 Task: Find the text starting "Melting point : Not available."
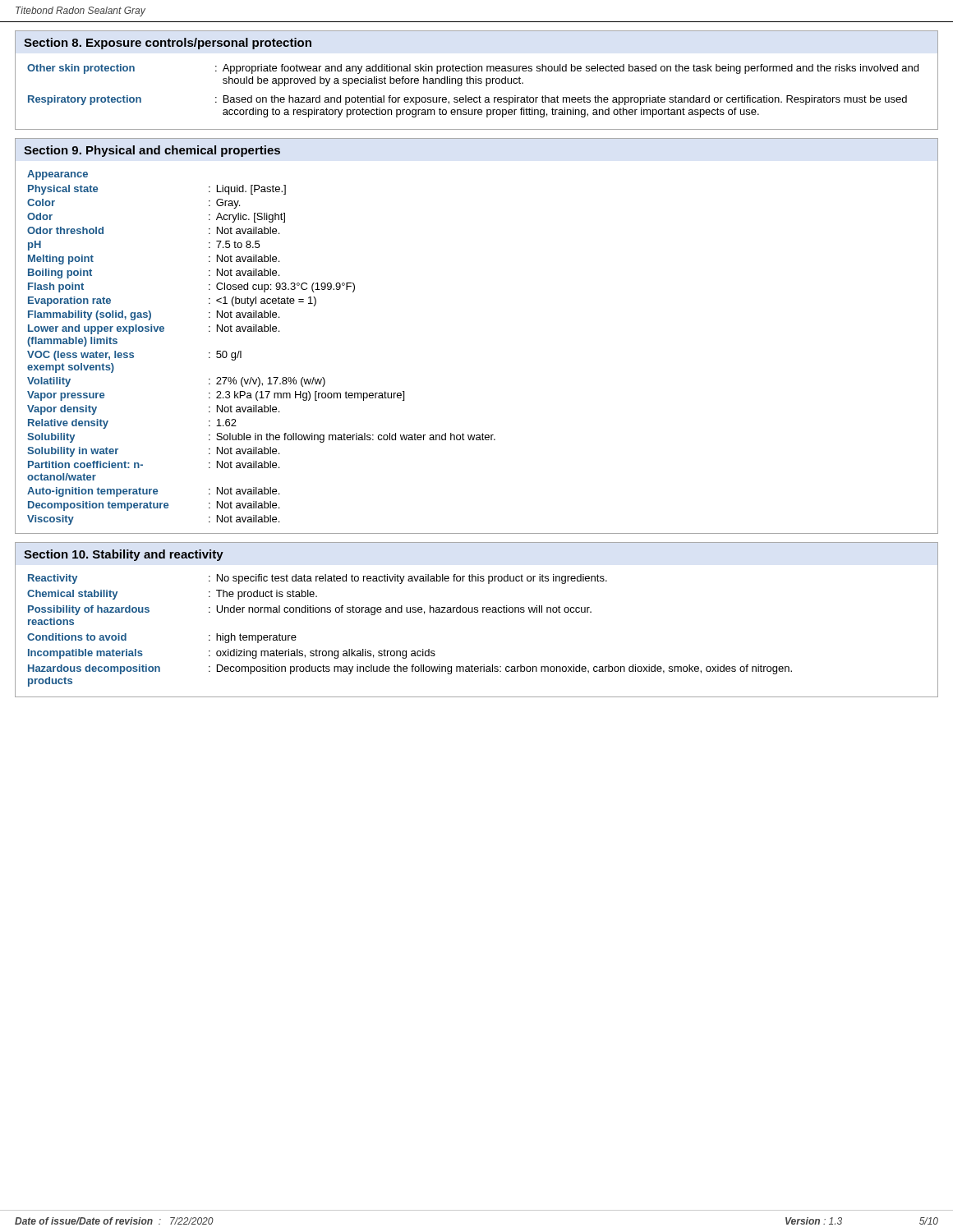62,260
